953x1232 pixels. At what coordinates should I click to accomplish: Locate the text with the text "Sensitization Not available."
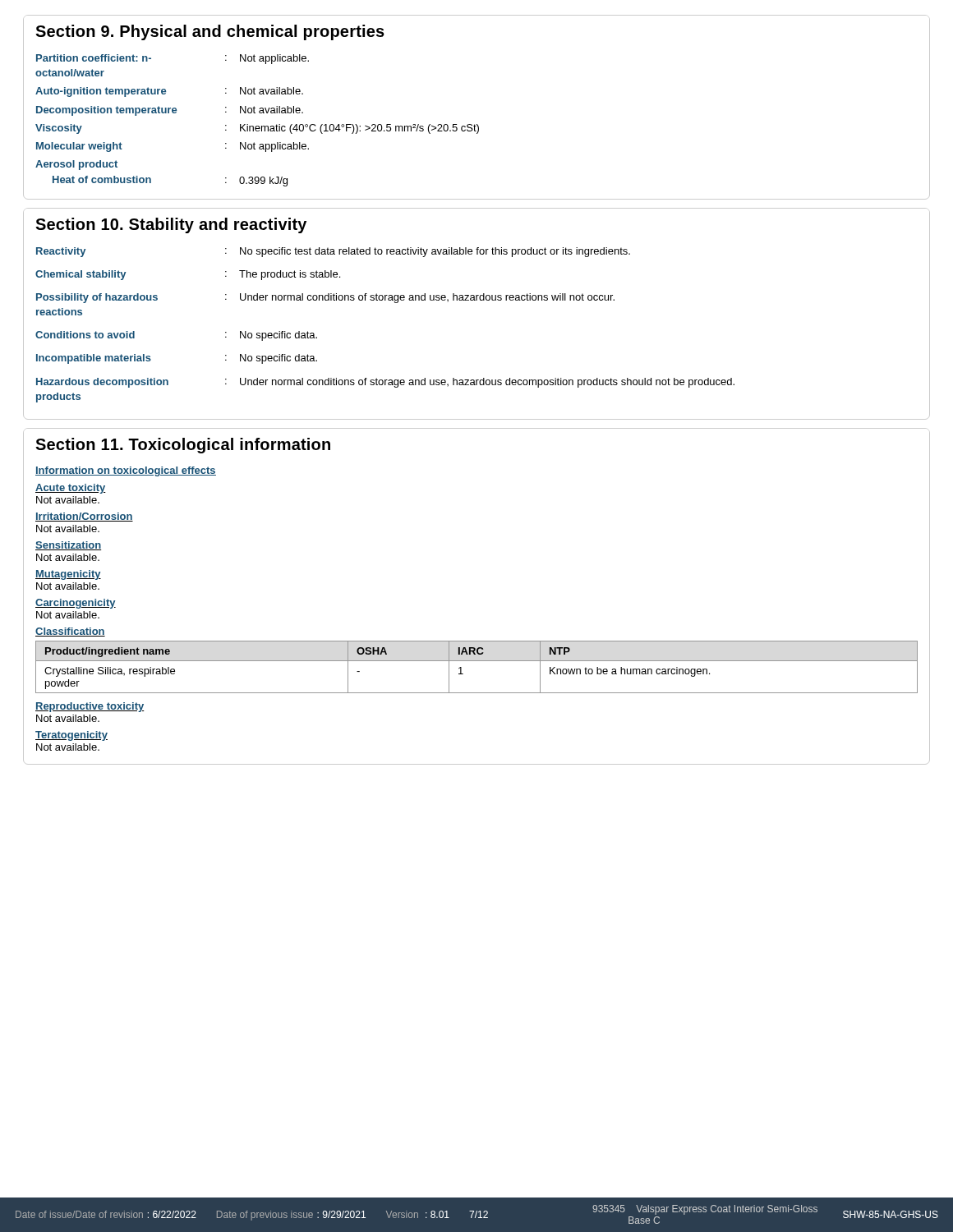(x=68, y=546)
